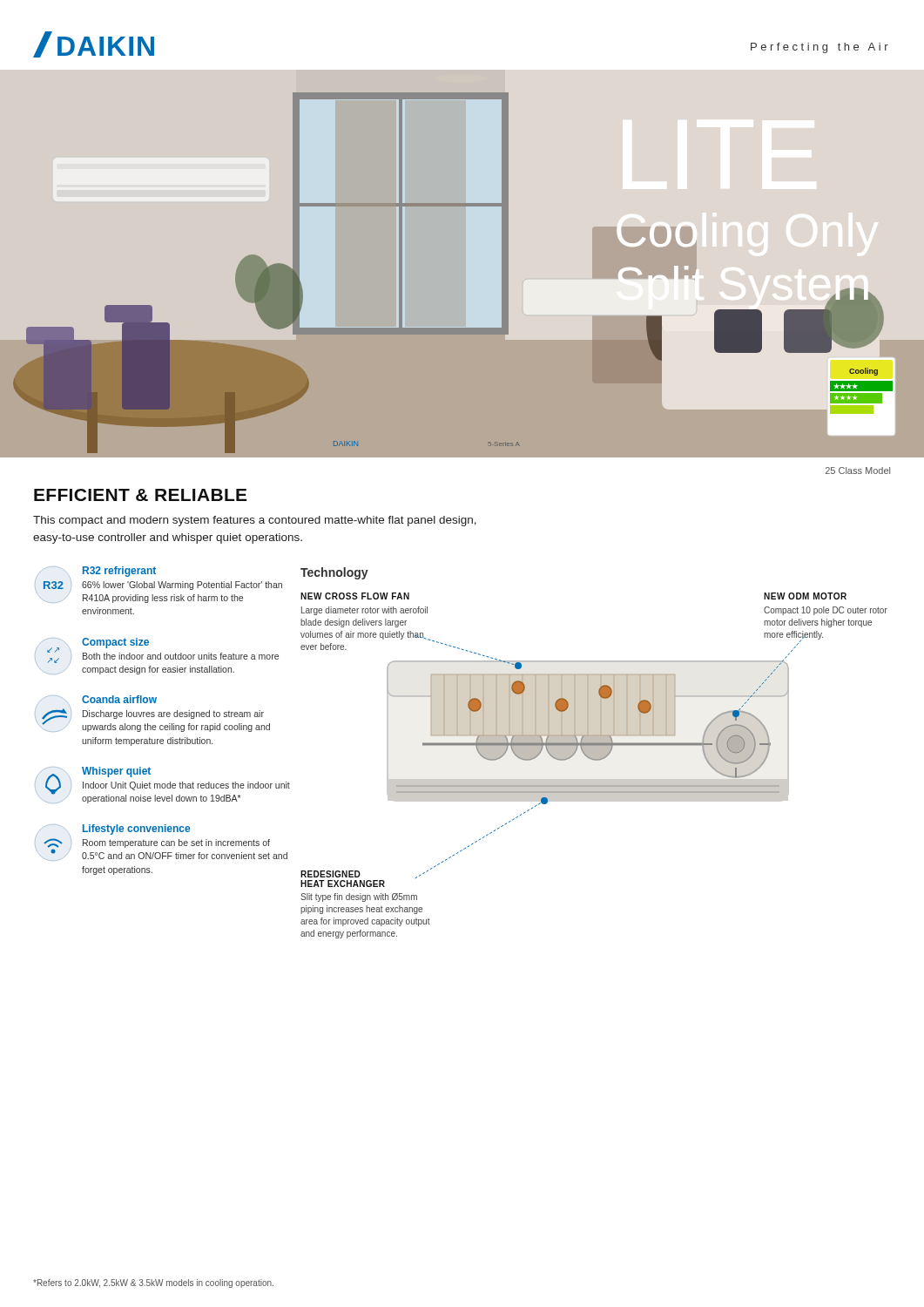Click the passage that begins "This compact and"
Screen dimensions: 1307x924
click(255, 529)
